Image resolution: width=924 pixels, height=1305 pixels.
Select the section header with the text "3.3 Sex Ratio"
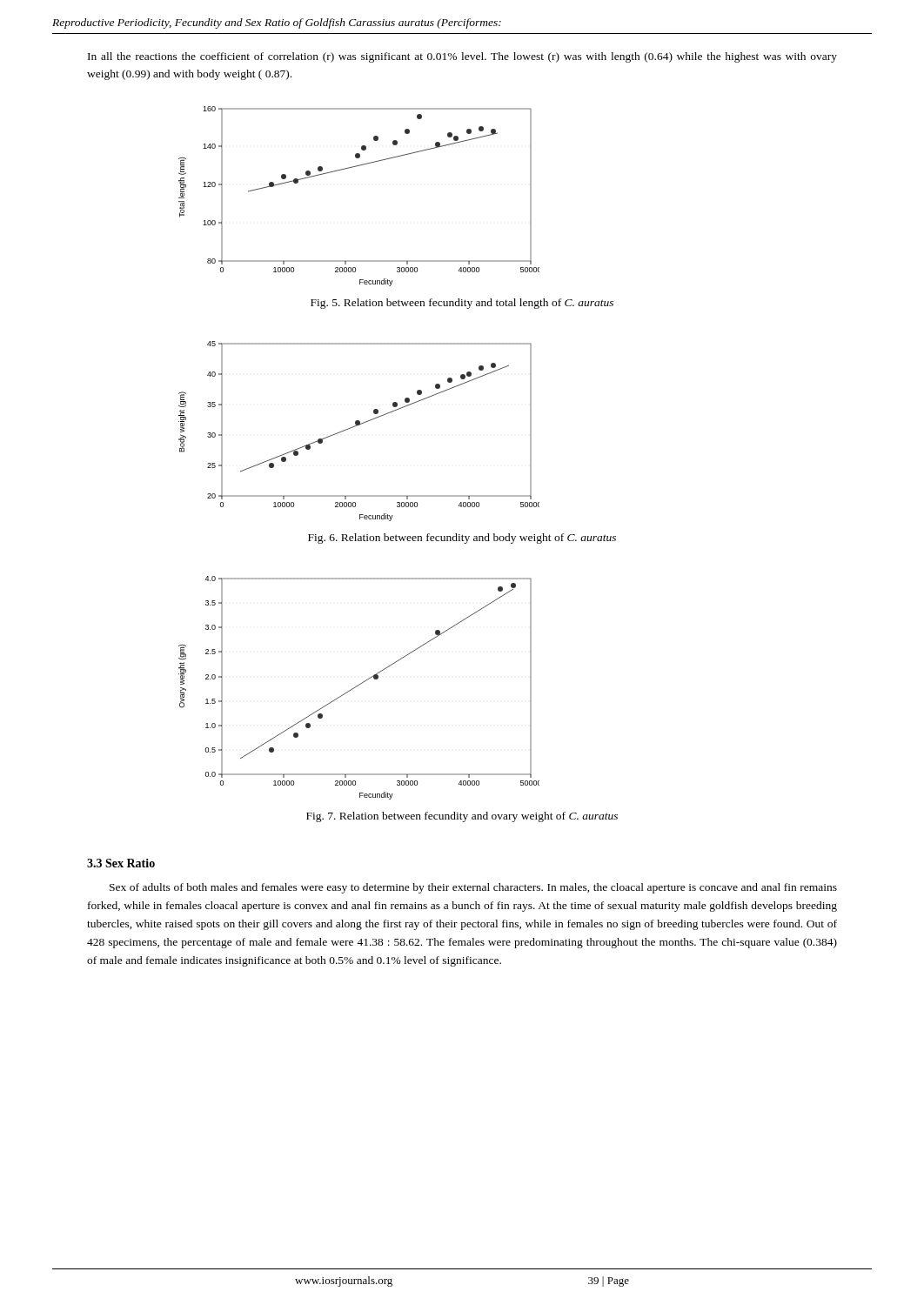click(x=121, y=864)
